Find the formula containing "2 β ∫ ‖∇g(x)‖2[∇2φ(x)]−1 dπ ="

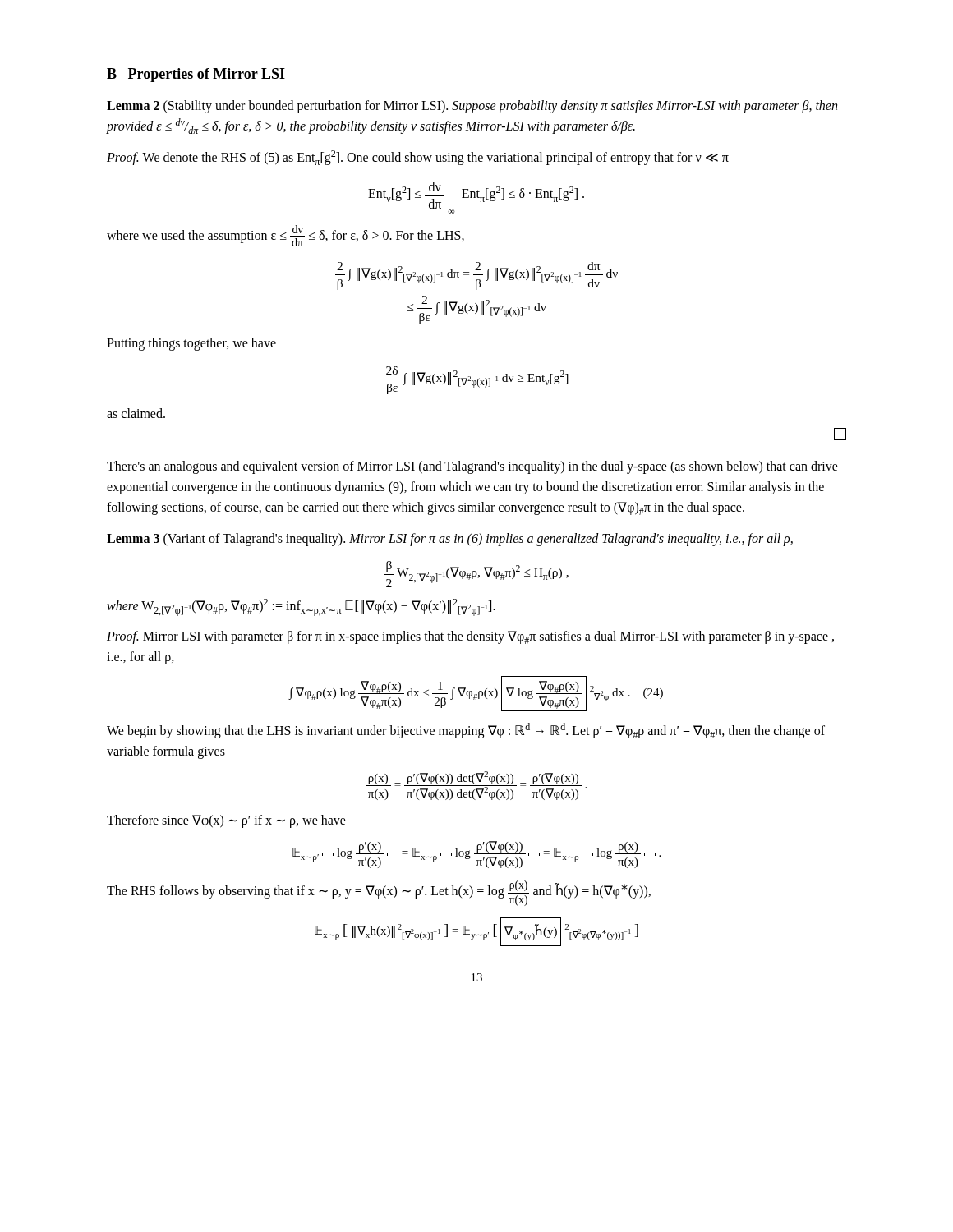pos(476,292)
